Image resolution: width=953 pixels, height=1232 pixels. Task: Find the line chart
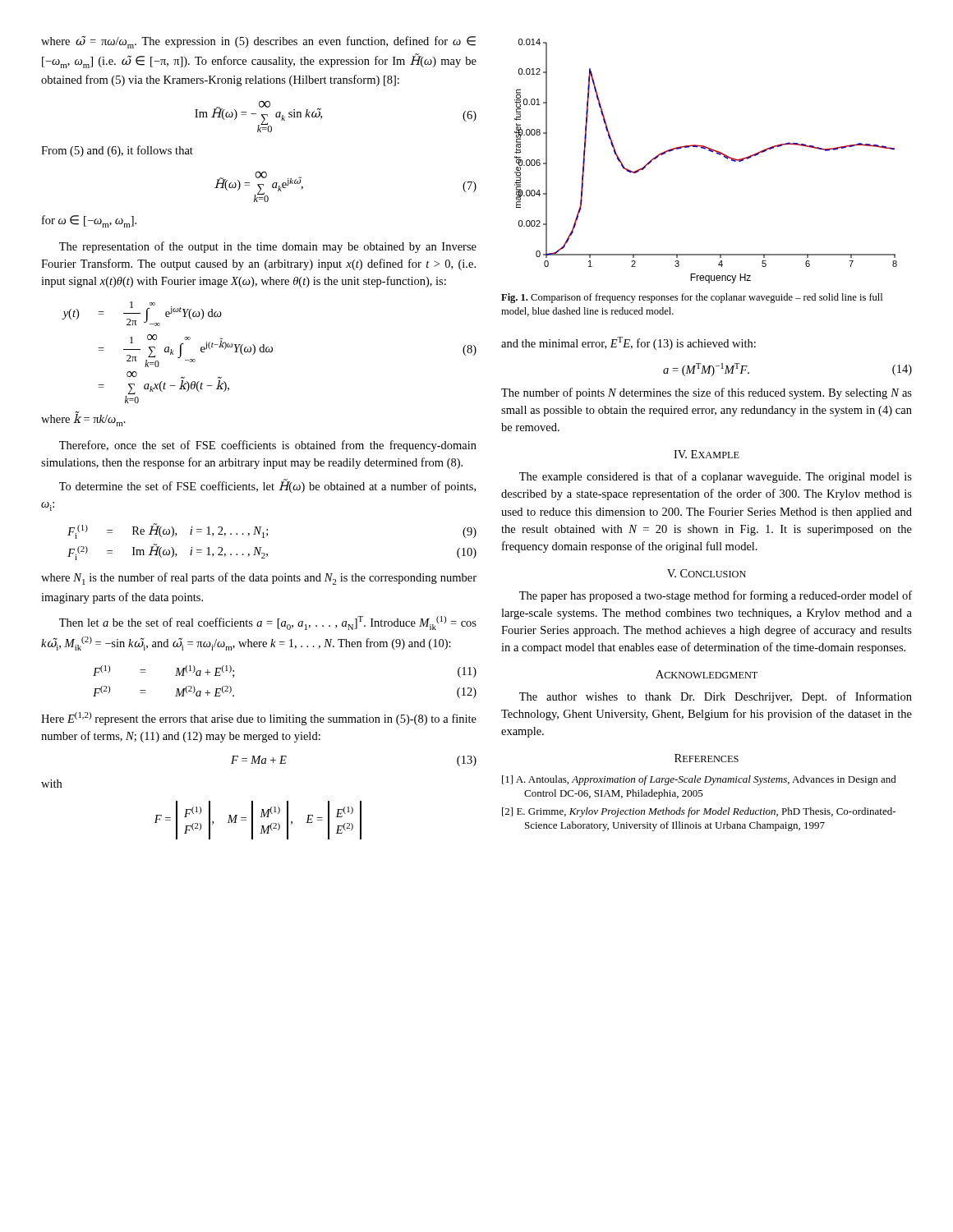[702, 160]
